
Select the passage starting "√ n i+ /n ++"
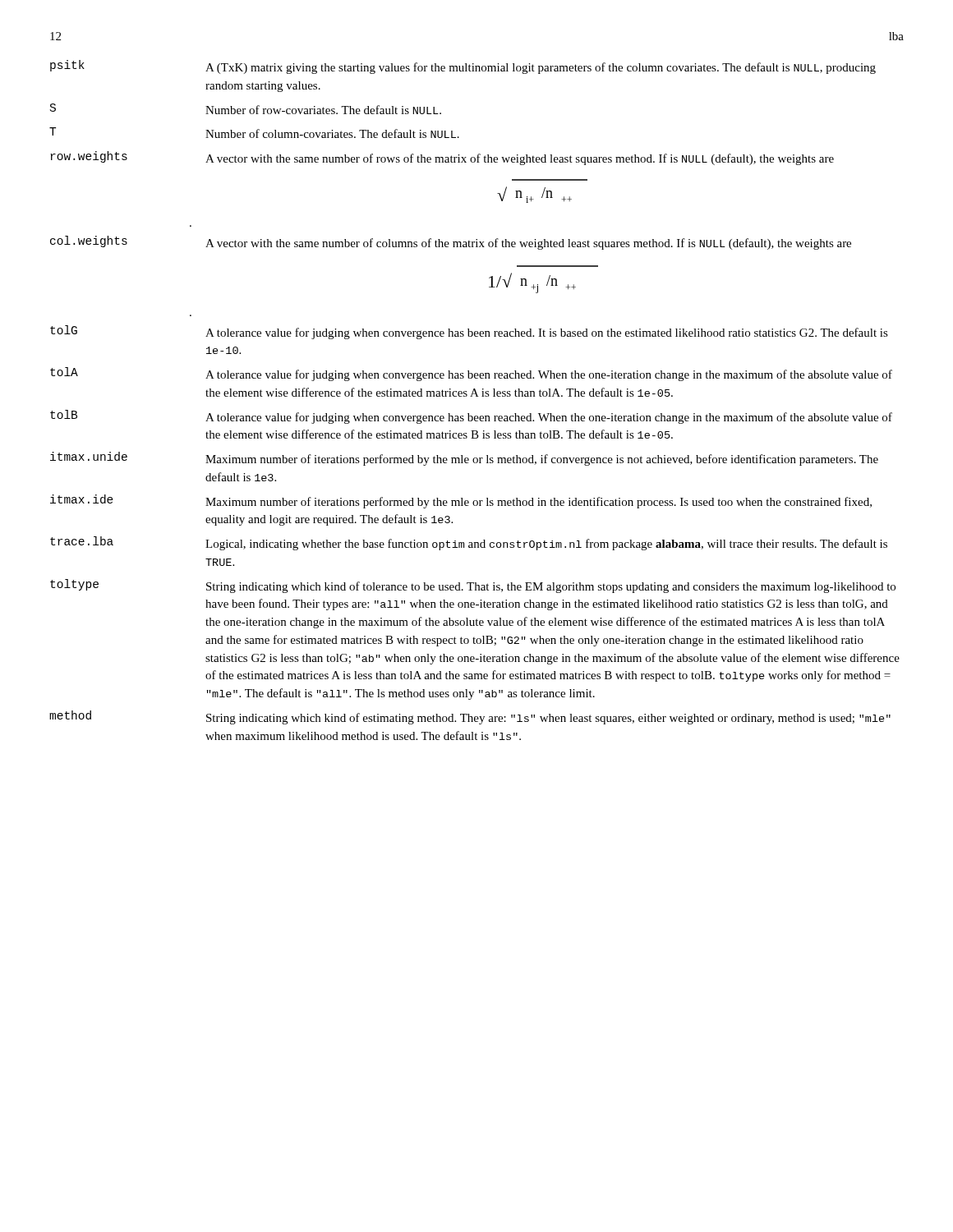[546, 192]
